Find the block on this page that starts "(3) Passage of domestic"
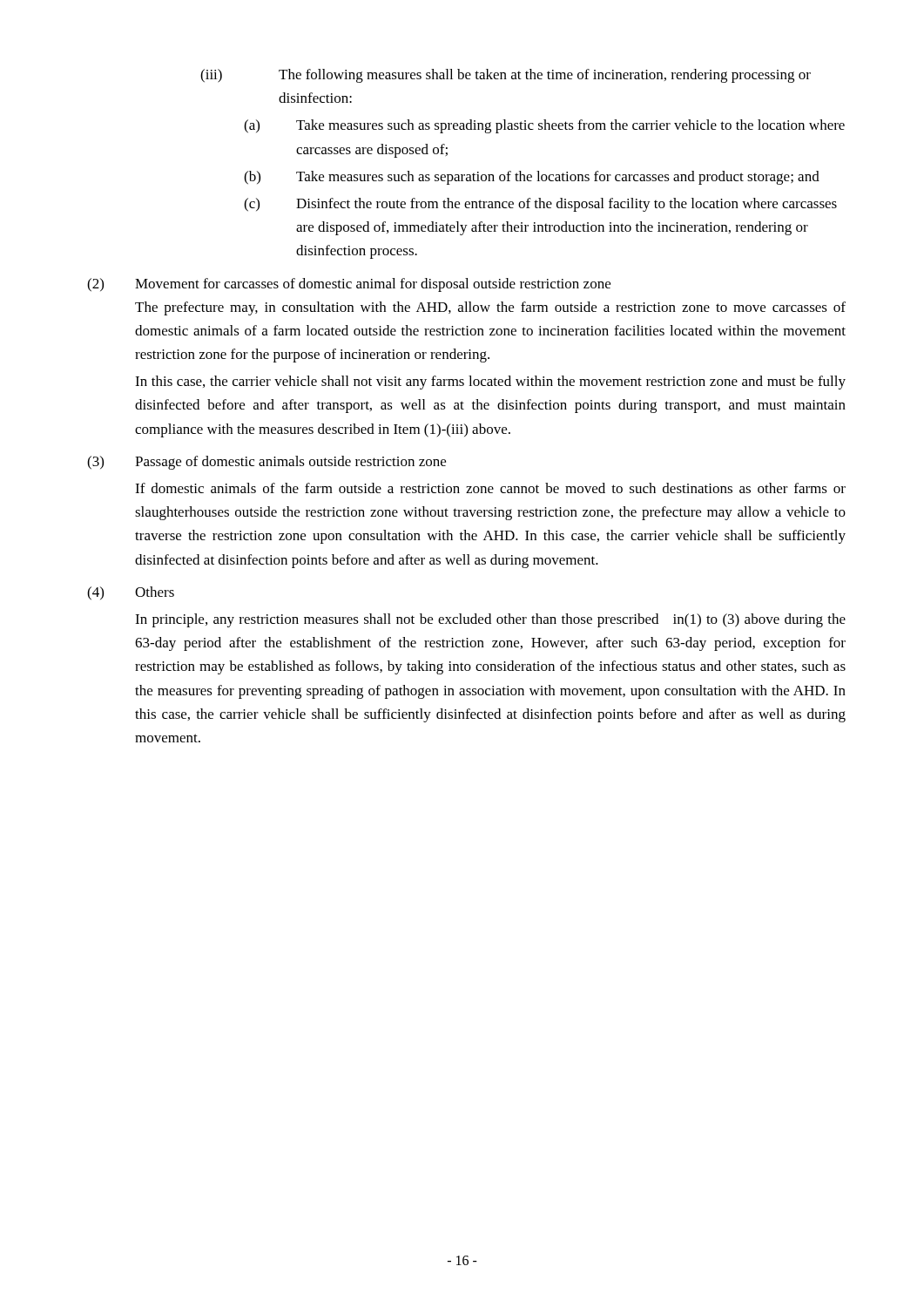The height and width of the screenshot is (1307, 924). (x=266, y=463)
